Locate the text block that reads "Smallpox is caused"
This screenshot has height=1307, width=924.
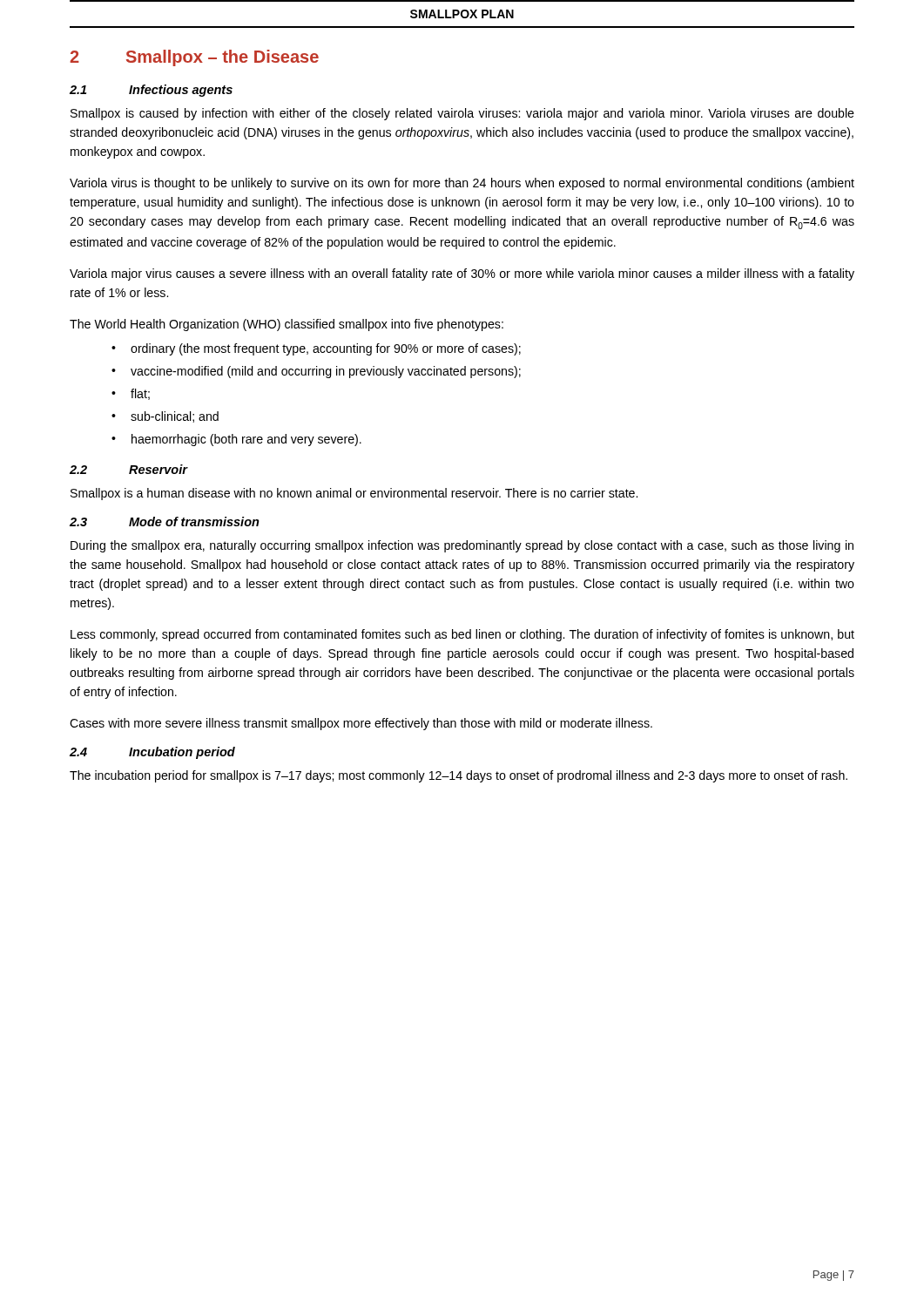[462, 132]
